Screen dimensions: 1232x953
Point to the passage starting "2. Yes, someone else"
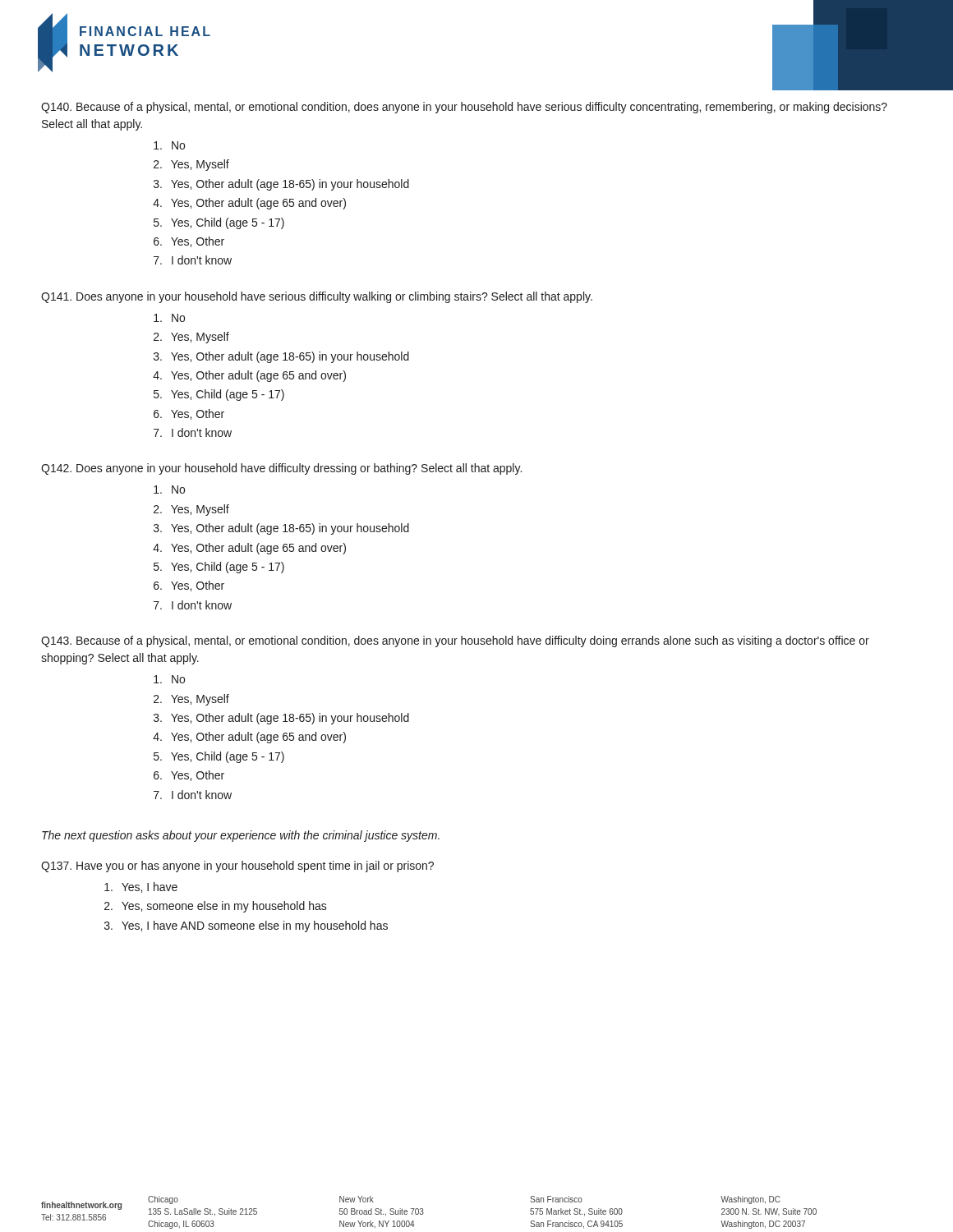pos(209,906)
